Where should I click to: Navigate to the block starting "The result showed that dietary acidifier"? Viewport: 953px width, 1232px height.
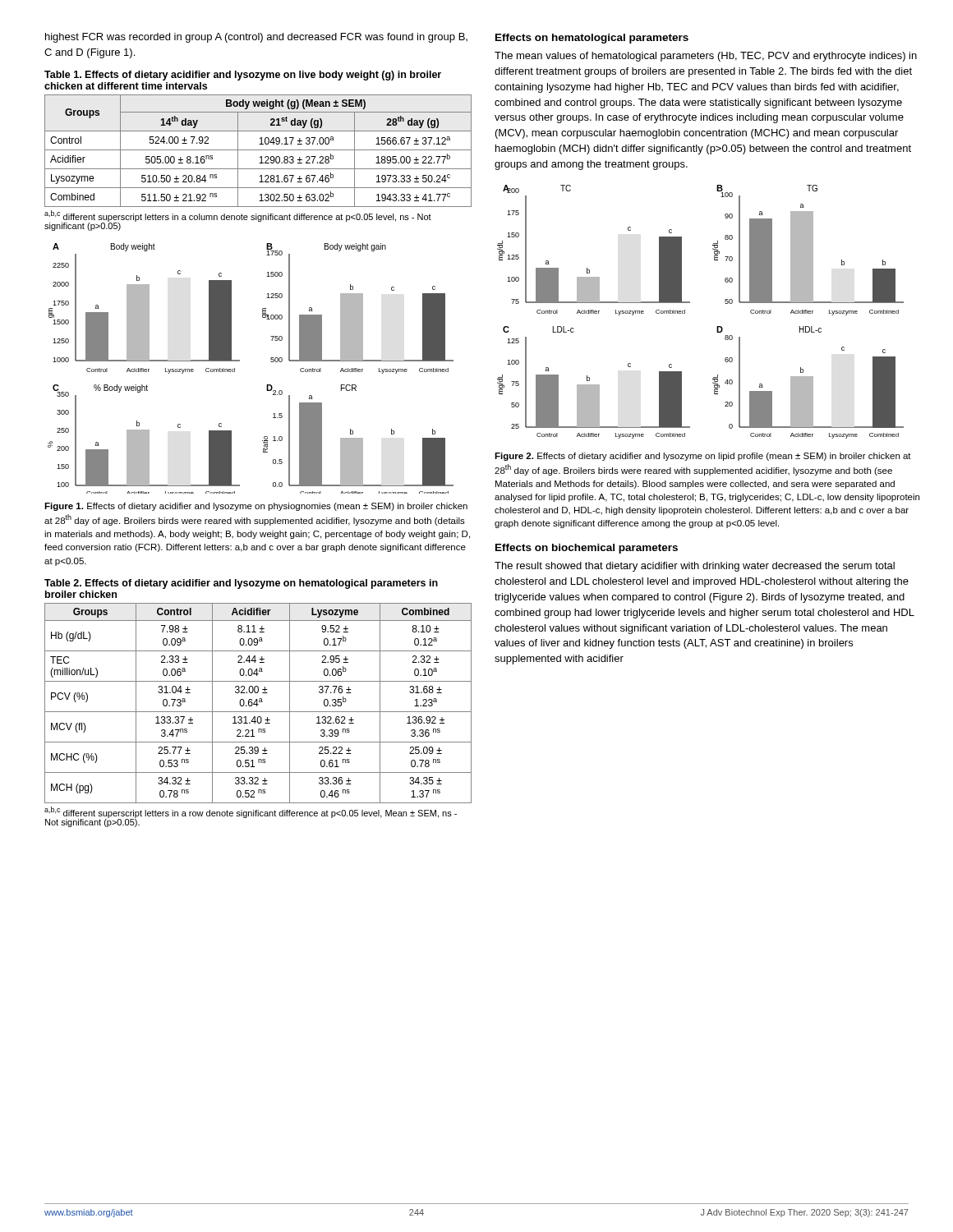click(704, 612)
